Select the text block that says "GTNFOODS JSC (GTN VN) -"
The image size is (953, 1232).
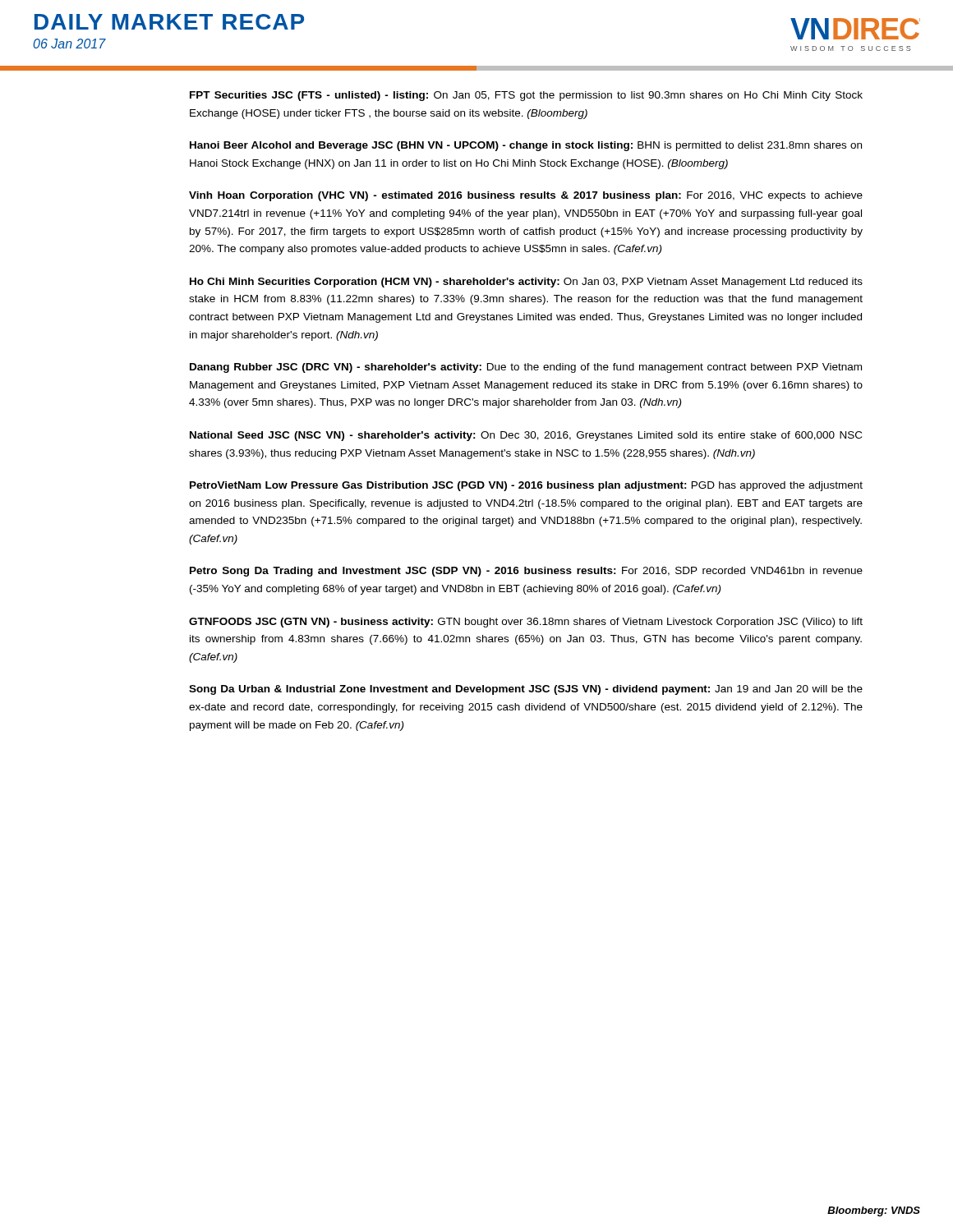tap(526, 639)
